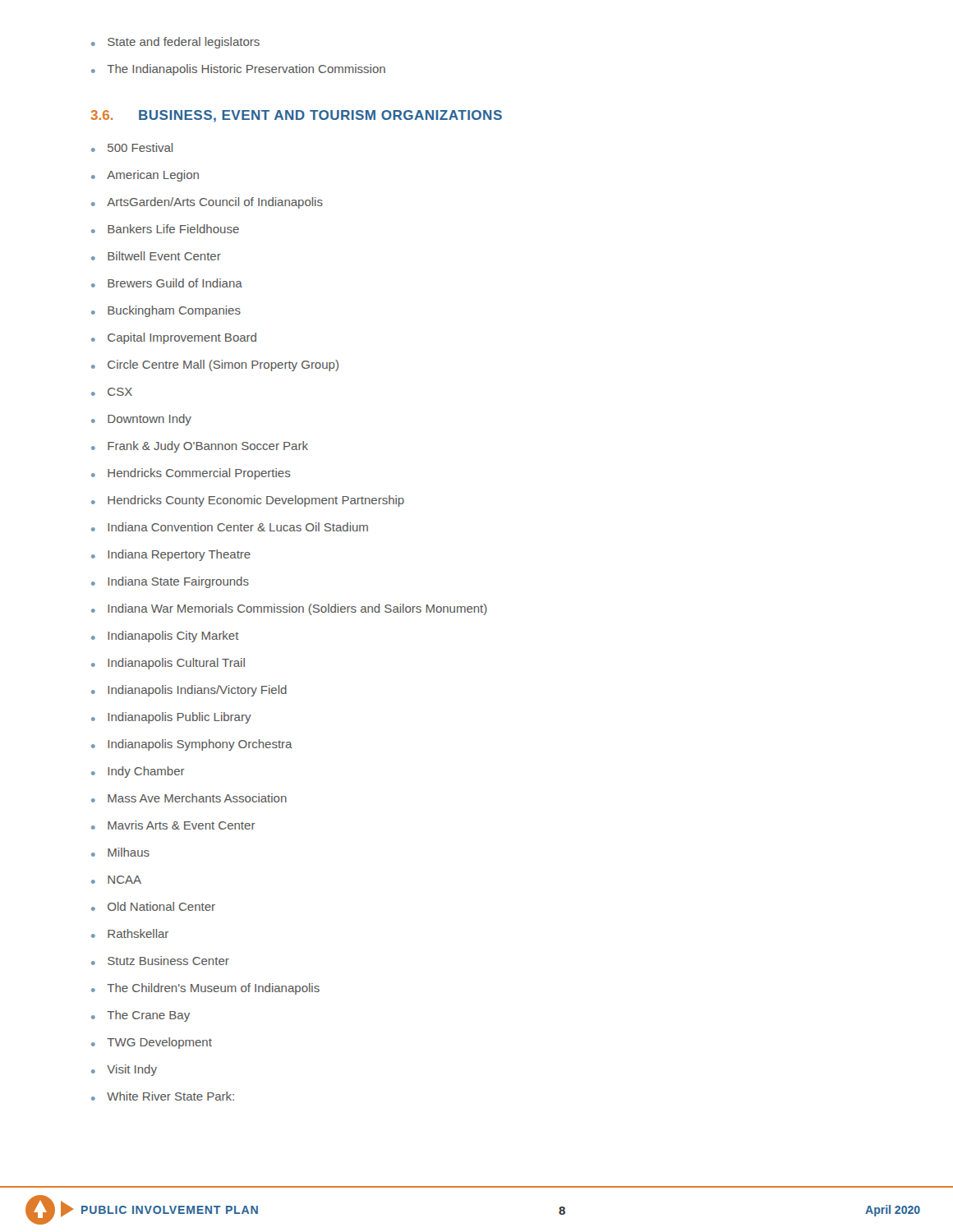The image size is (953, 1232).
Task: Where does it say "• Buckingham Companies"?
Action: (165, 313)
